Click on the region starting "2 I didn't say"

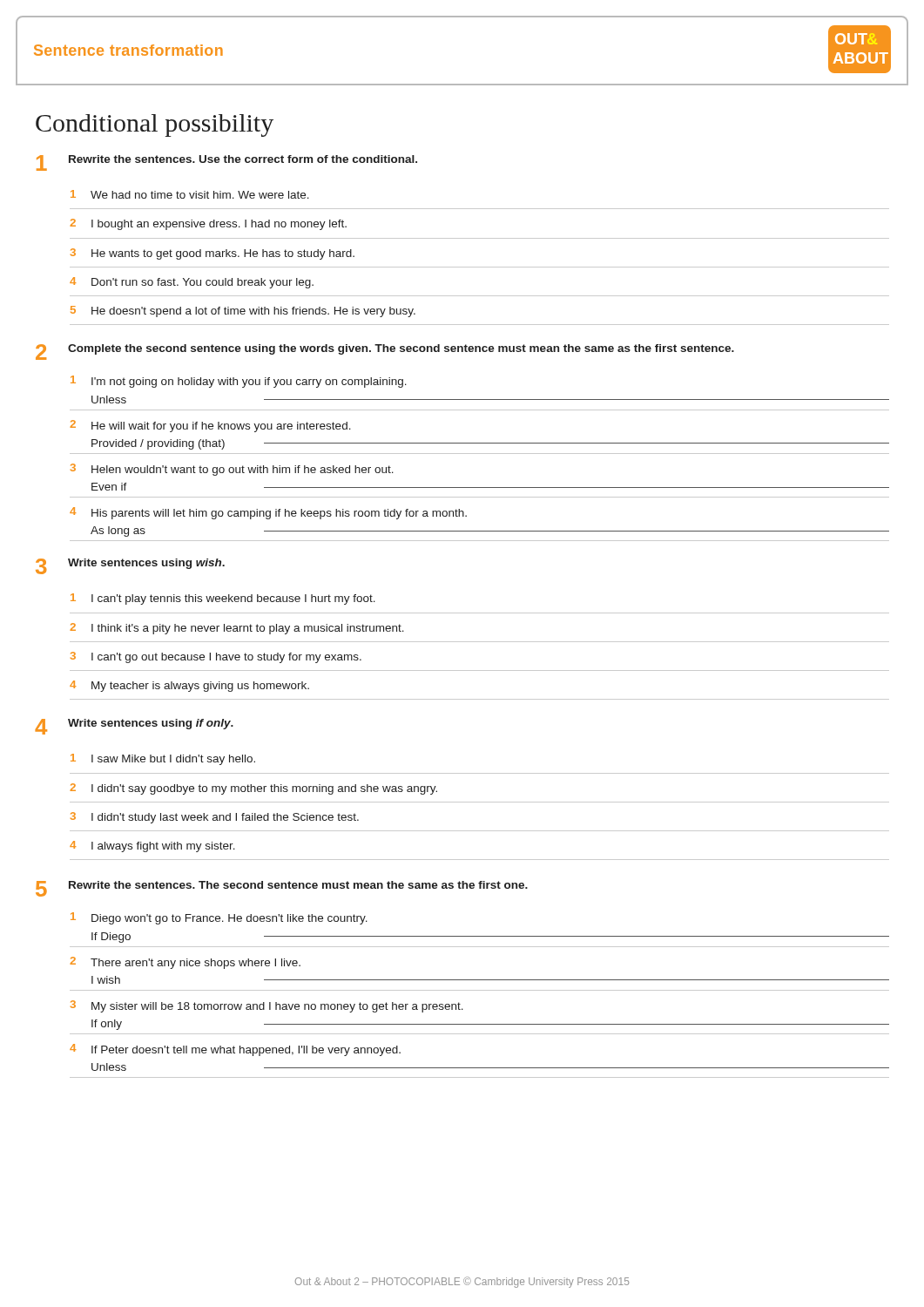[253, 789]
